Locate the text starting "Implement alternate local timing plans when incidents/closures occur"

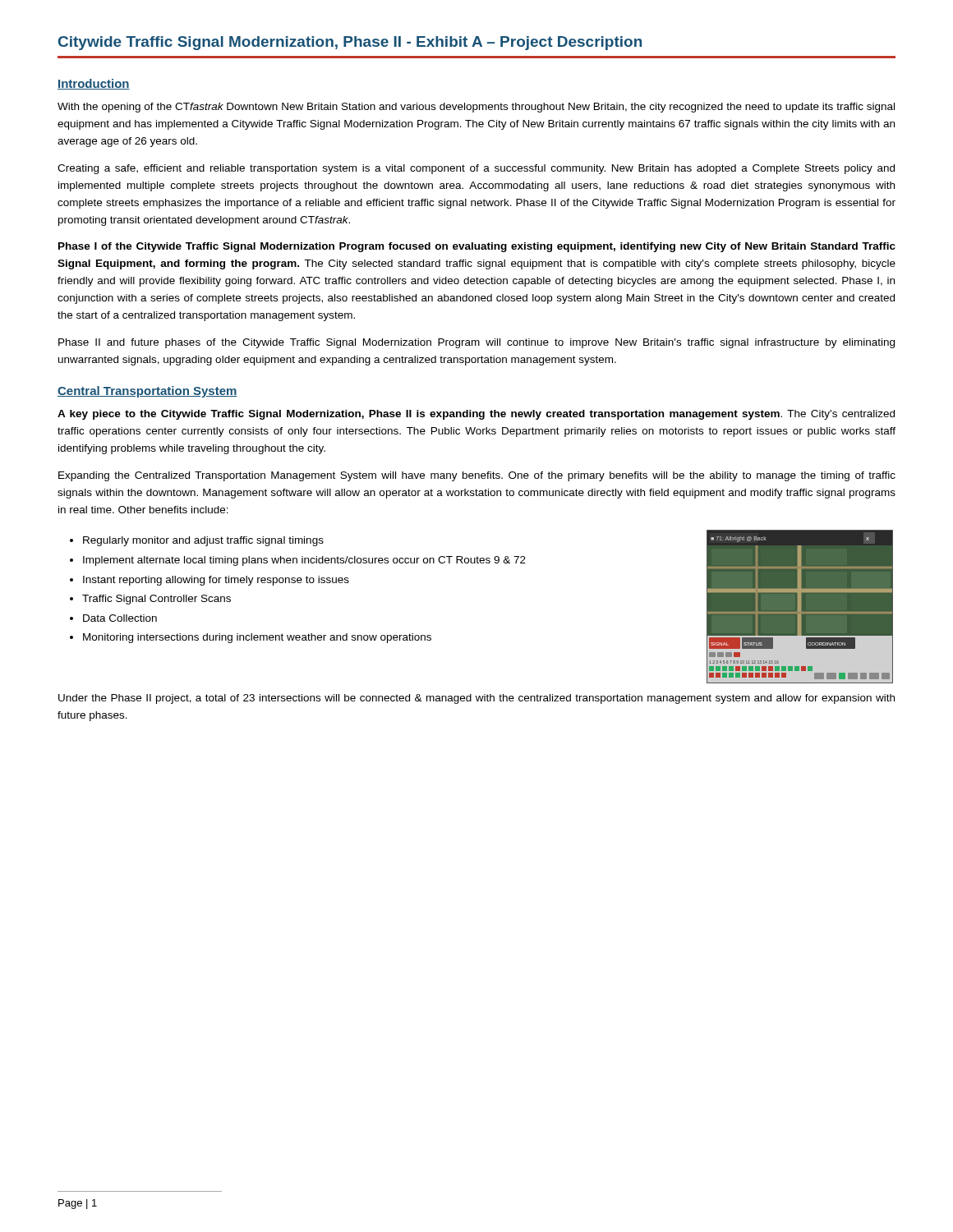pyautogui.click(x=304, y=560)
